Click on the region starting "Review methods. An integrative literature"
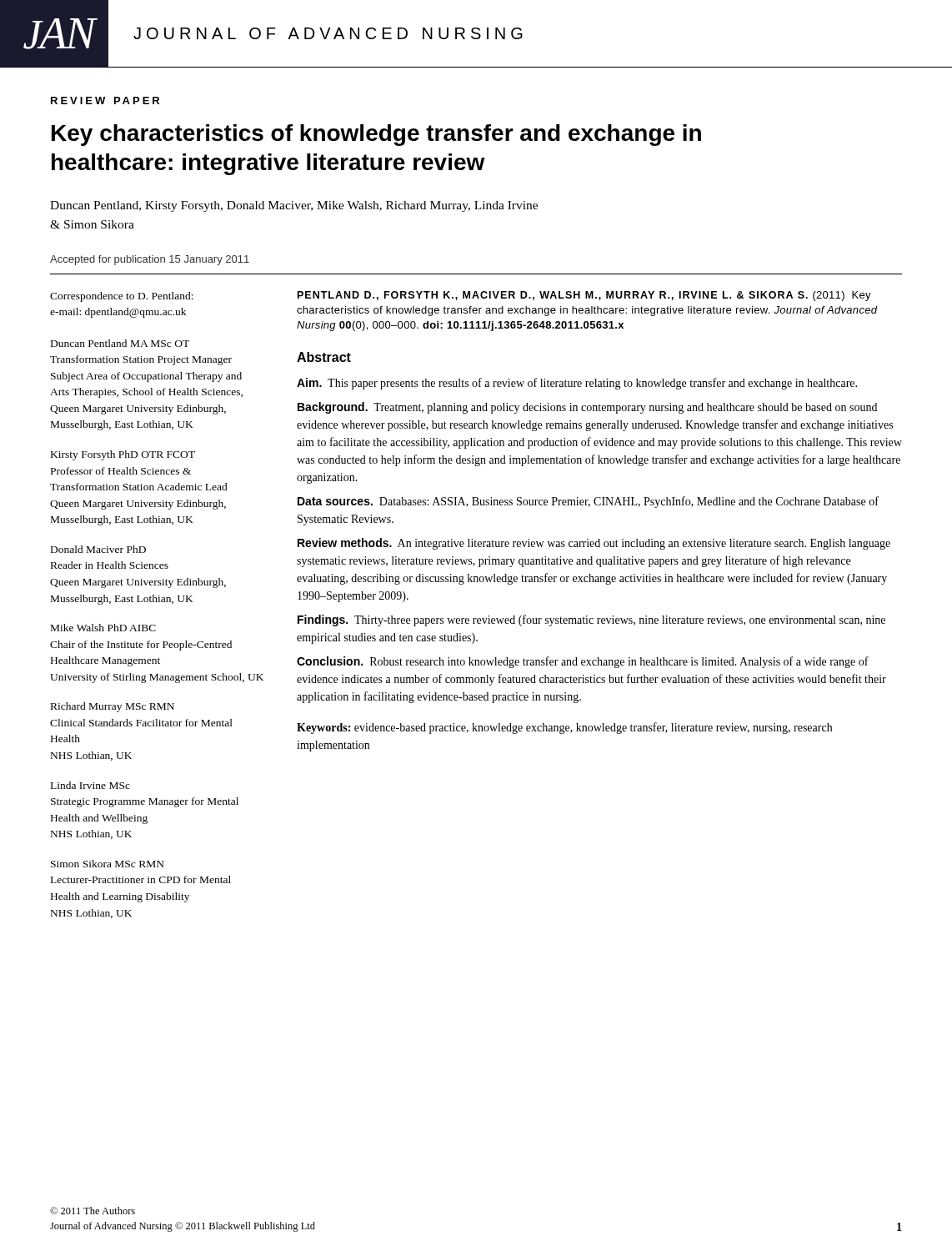The height and width of the screenshot is (1251, 952). tap(594, 570)
